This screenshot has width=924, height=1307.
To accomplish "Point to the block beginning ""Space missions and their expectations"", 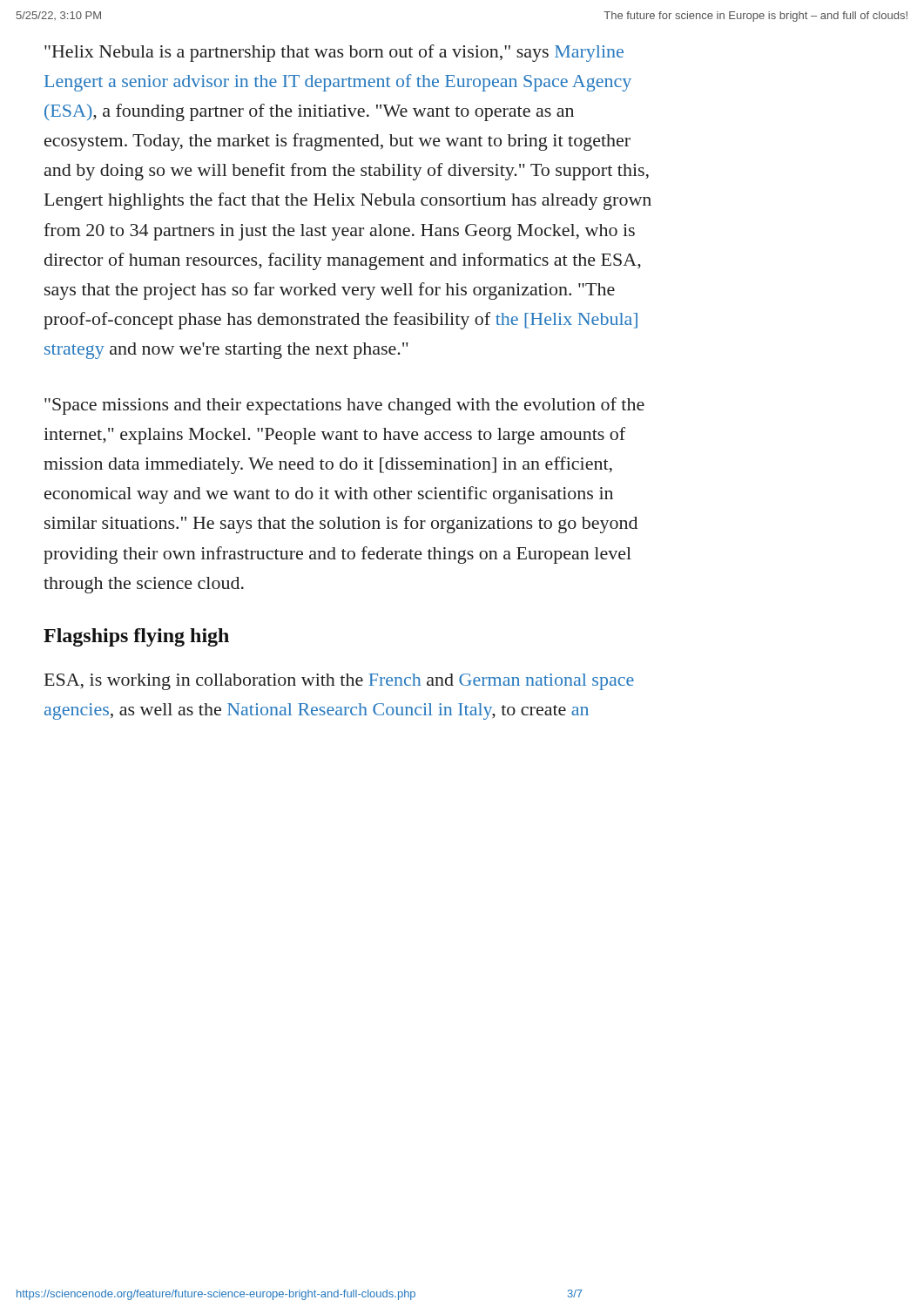I will [x=344, y=493].
